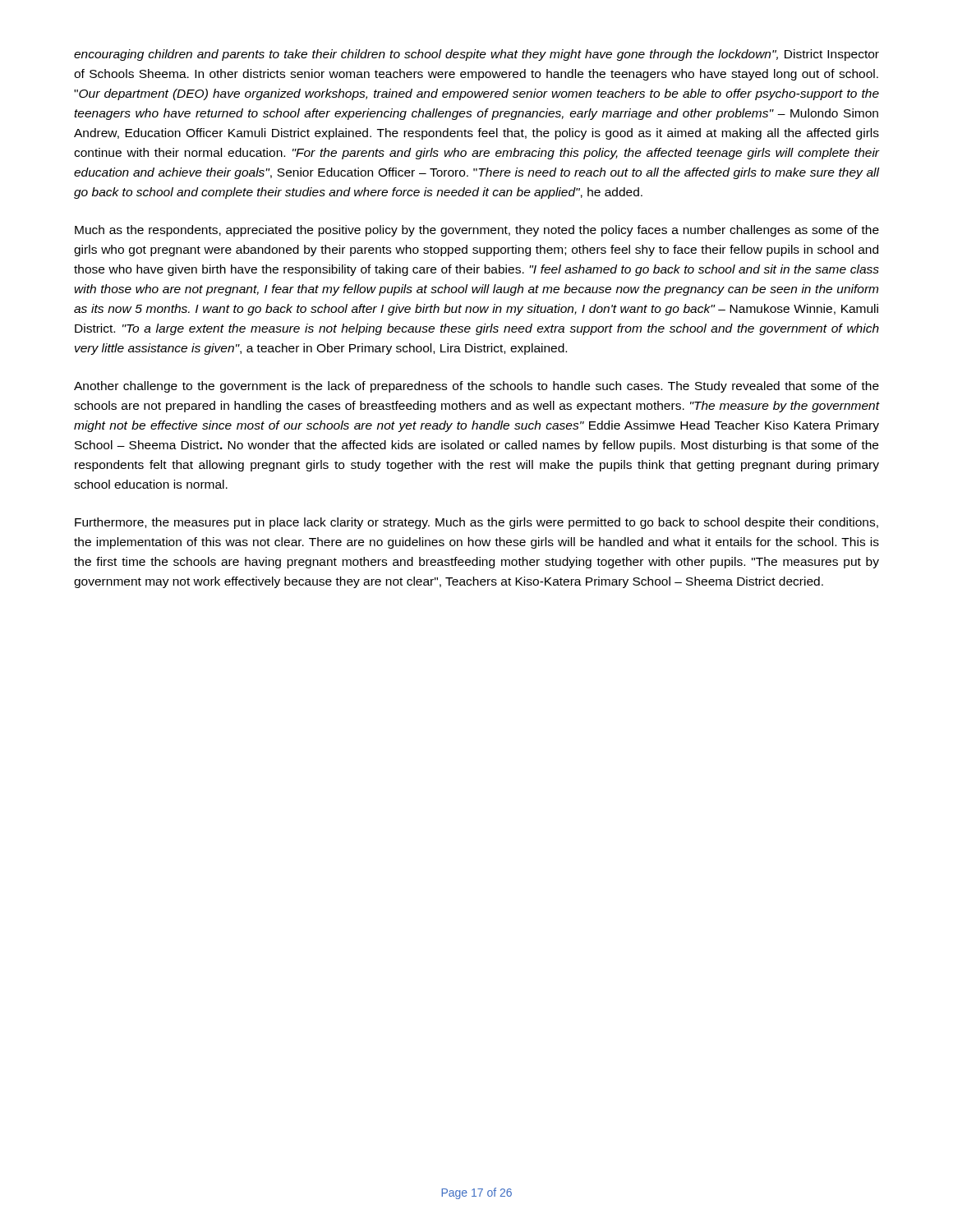Viewport: 953px width, 1232px height.
Task: Locate the block of text that opens with "Much as the respondents, appreciated the positive policy"
Action: coord(476,289)
